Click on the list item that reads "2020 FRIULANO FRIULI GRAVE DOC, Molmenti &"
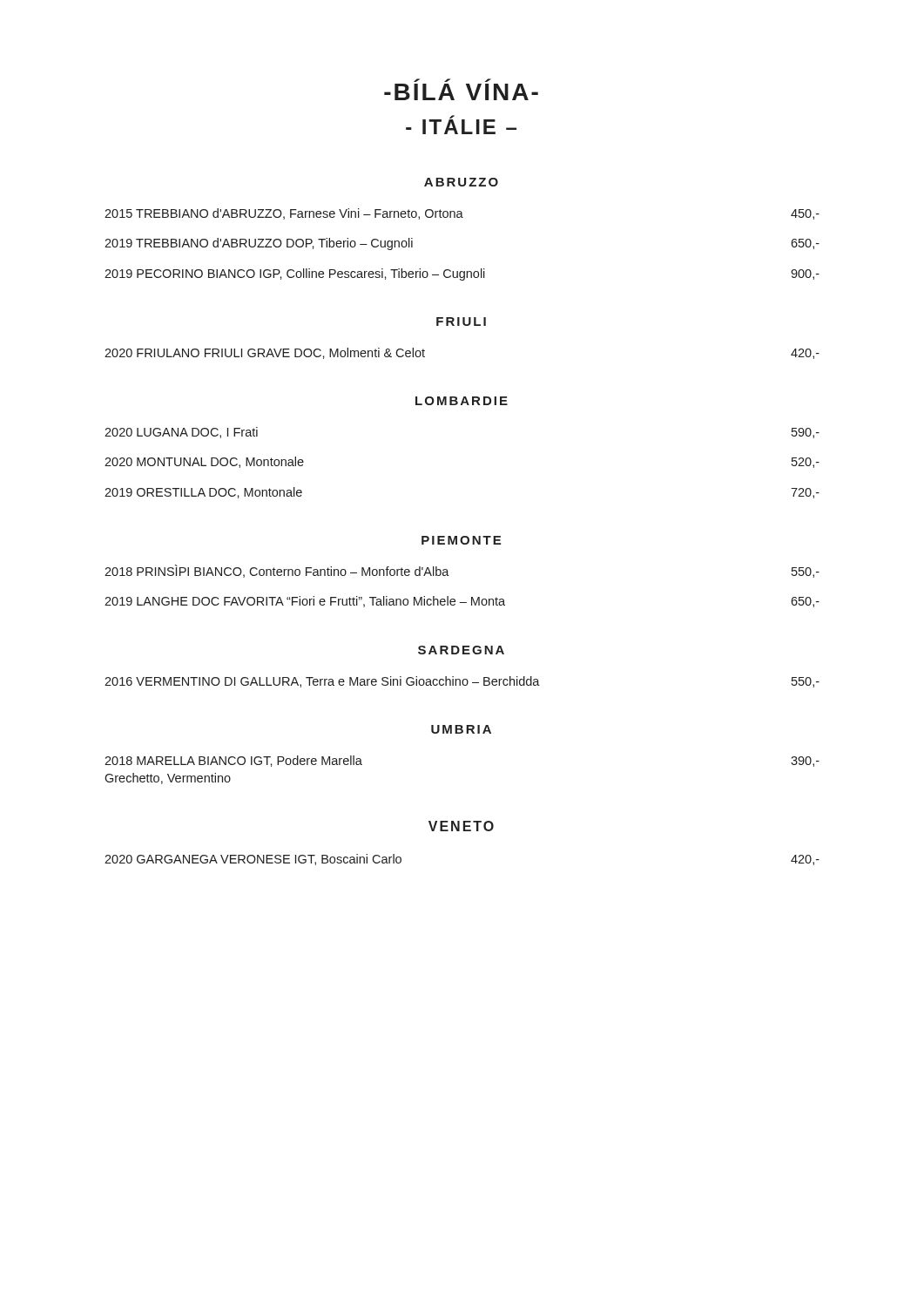Viewport: 924px width, 1307px height. 261,353
